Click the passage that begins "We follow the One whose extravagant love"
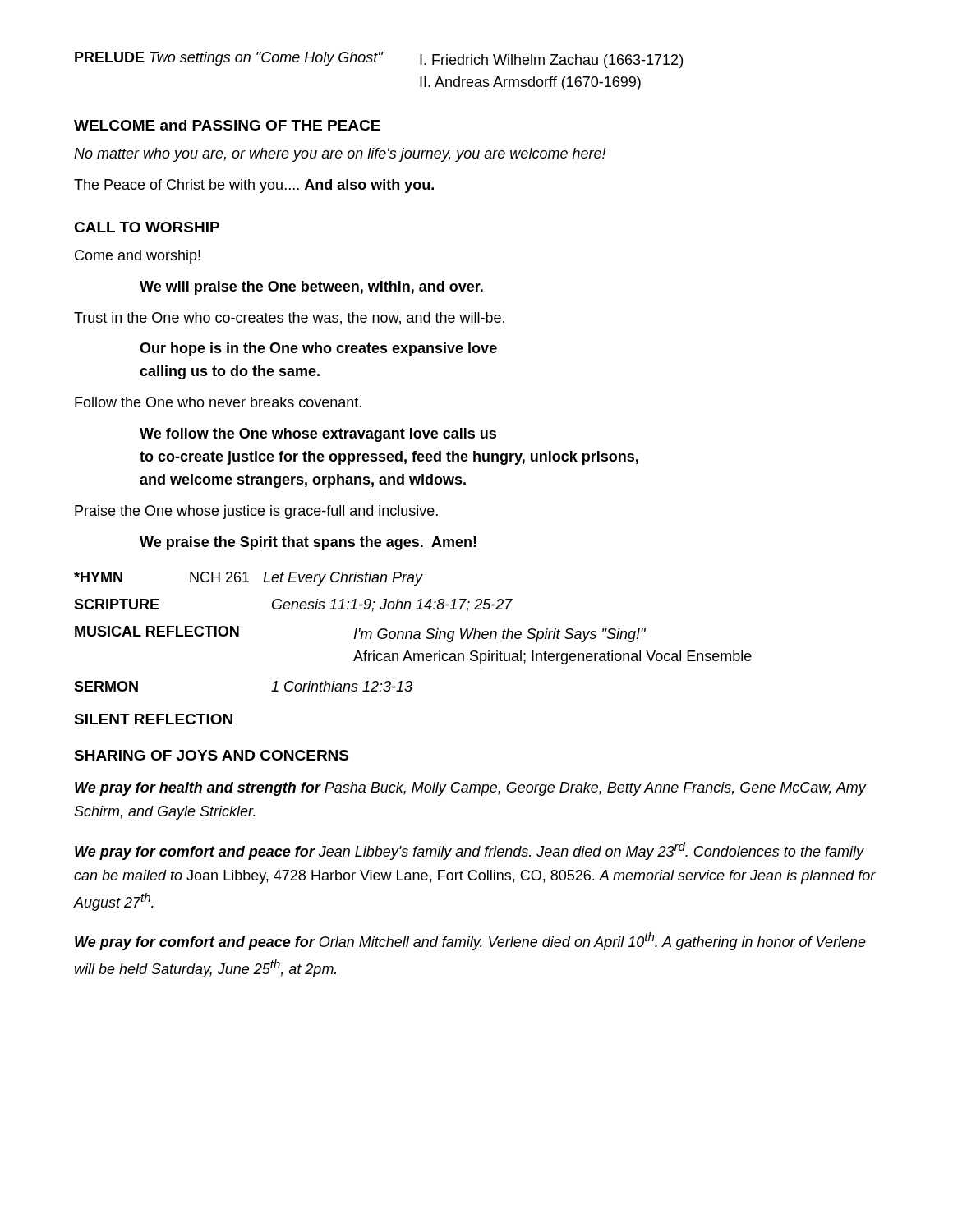 [389, 457]
